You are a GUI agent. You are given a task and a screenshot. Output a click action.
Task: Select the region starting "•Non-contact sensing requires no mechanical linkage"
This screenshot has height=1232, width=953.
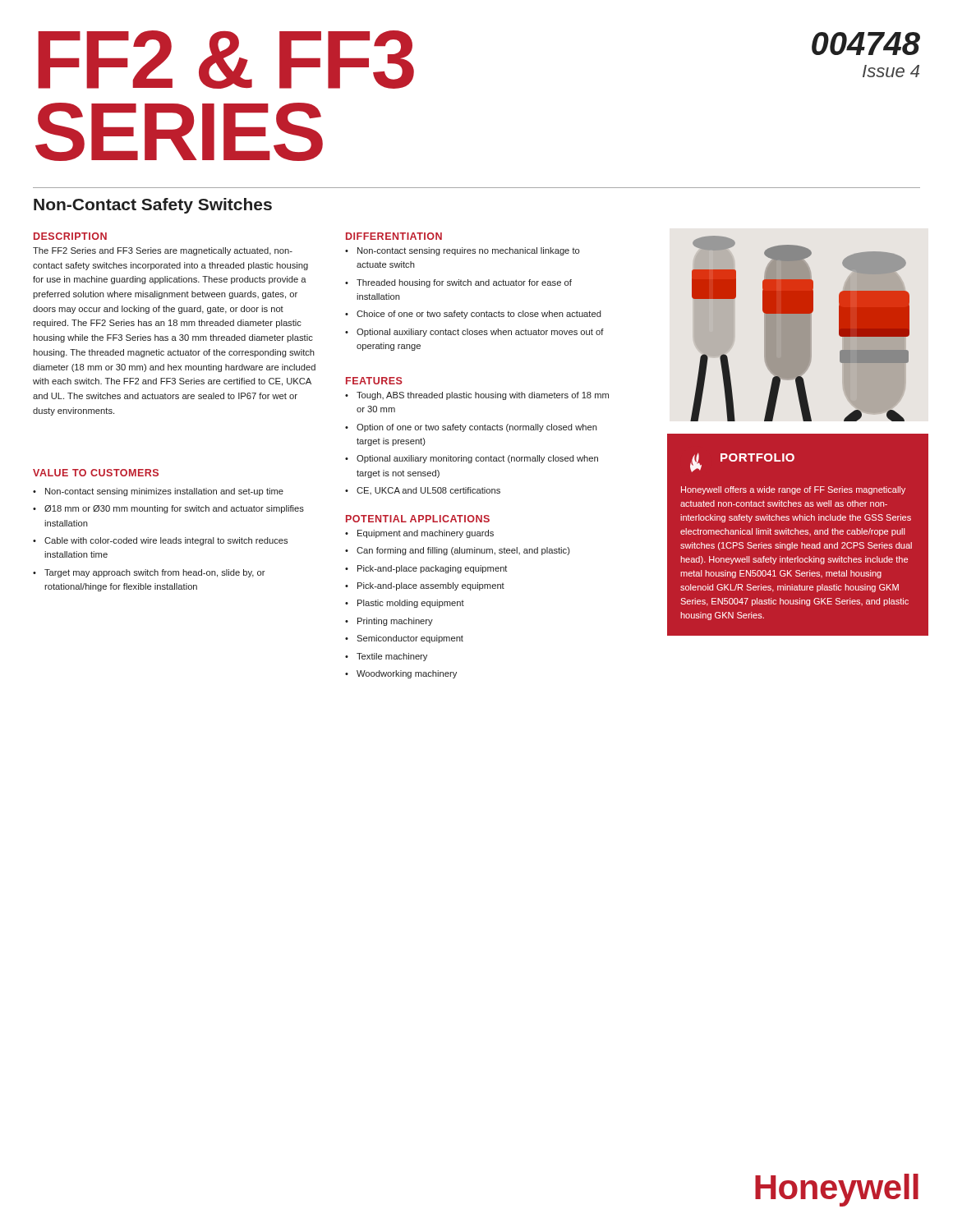tap(462, 251)
